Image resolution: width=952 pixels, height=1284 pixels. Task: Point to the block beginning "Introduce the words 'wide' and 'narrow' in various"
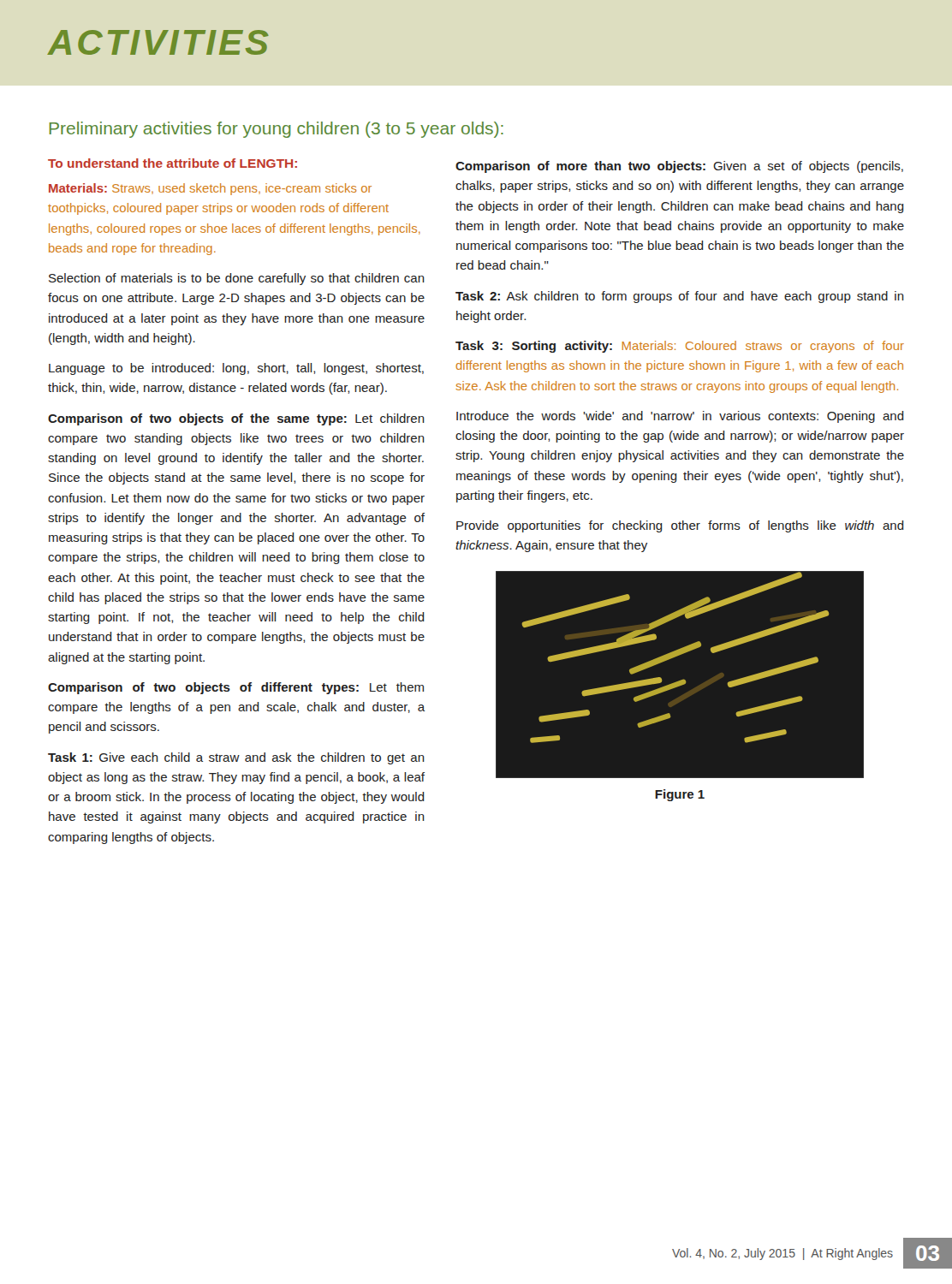click(680, 455)
